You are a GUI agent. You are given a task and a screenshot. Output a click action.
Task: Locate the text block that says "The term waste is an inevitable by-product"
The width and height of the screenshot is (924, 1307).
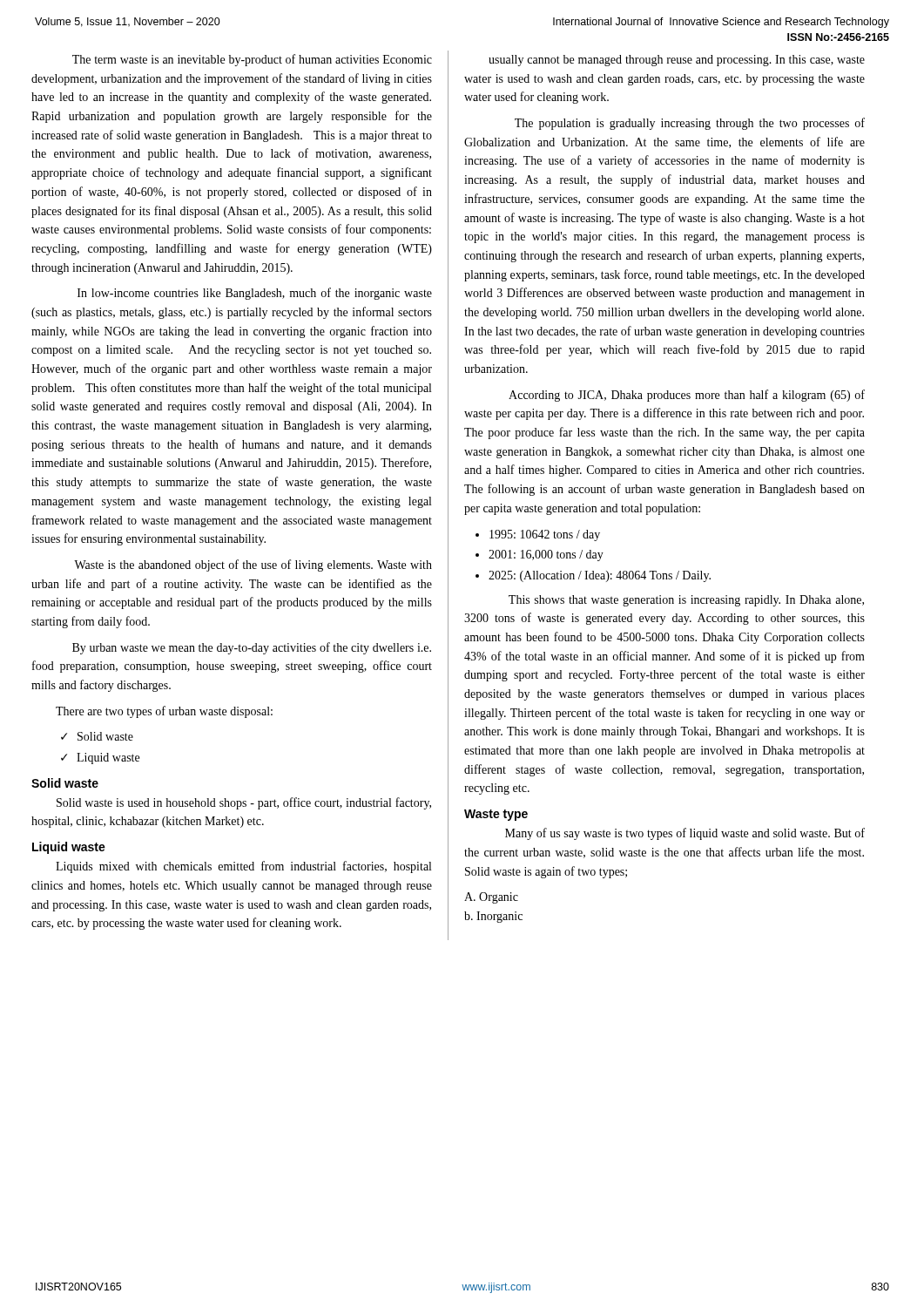[232, 164]
